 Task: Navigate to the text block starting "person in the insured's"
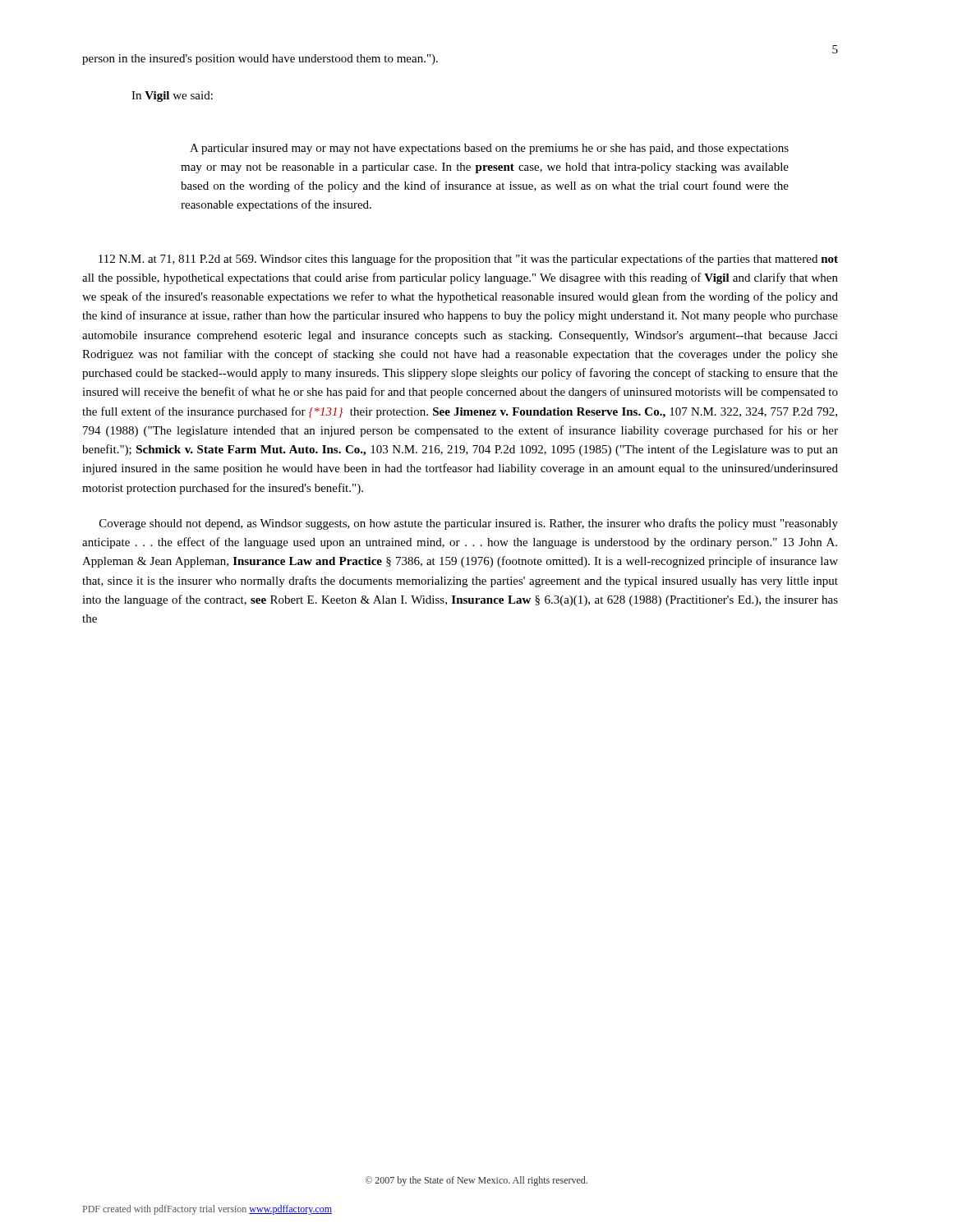click(260, 58)
